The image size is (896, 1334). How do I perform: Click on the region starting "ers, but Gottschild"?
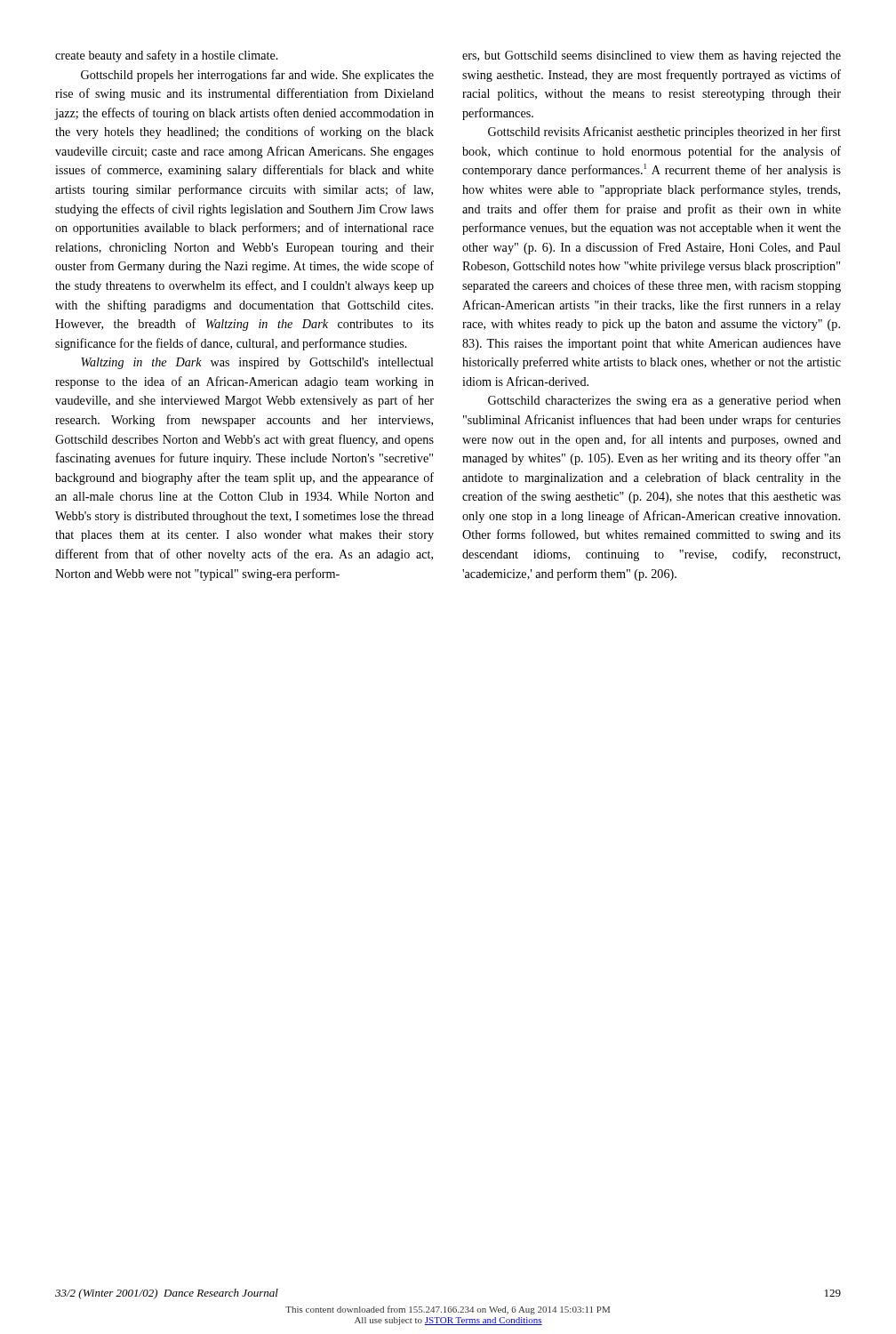click(652, 315)
